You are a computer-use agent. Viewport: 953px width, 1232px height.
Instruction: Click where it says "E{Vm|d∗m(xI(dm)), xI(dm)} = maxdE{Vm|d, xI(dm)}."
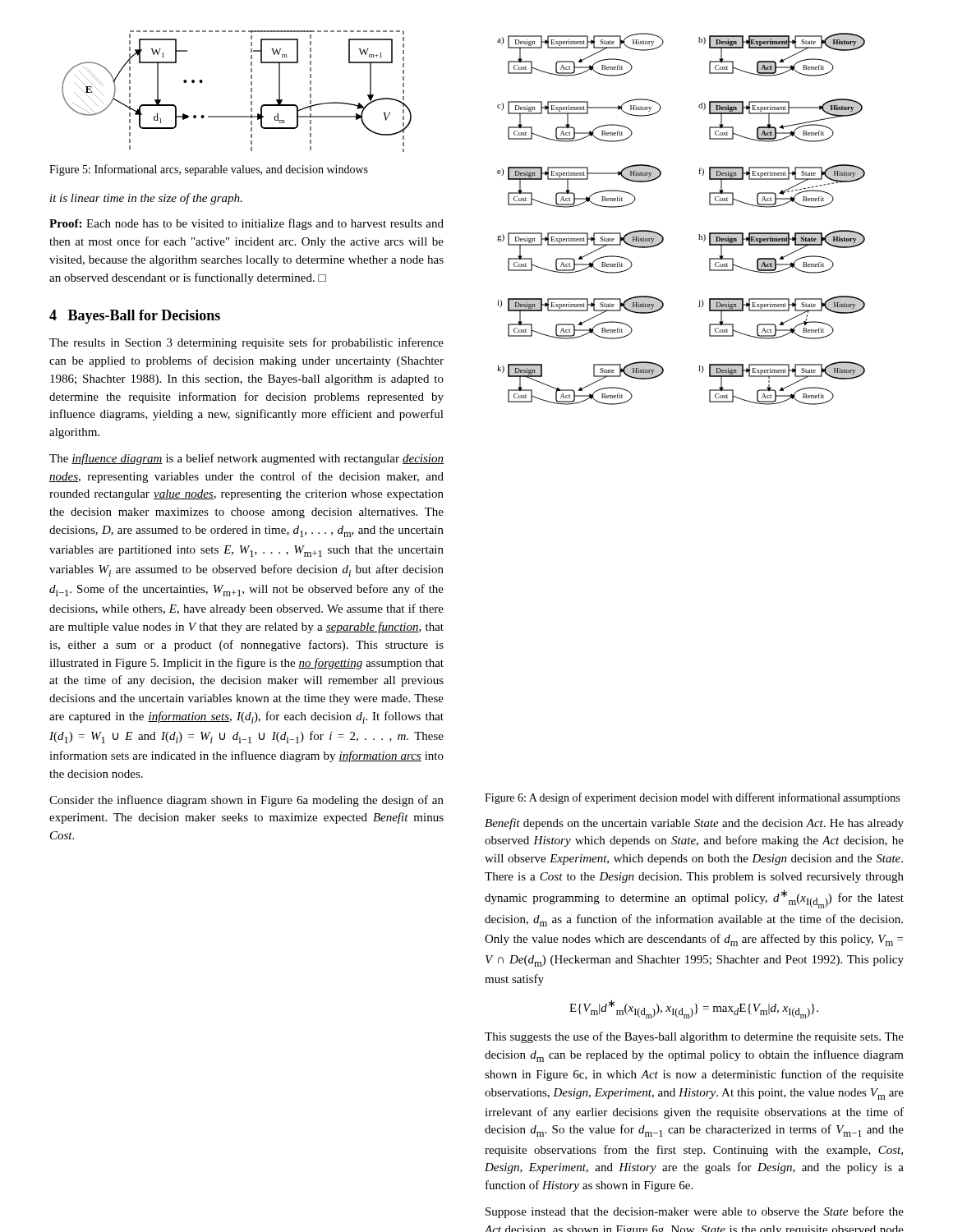[x=694, y=1009]
